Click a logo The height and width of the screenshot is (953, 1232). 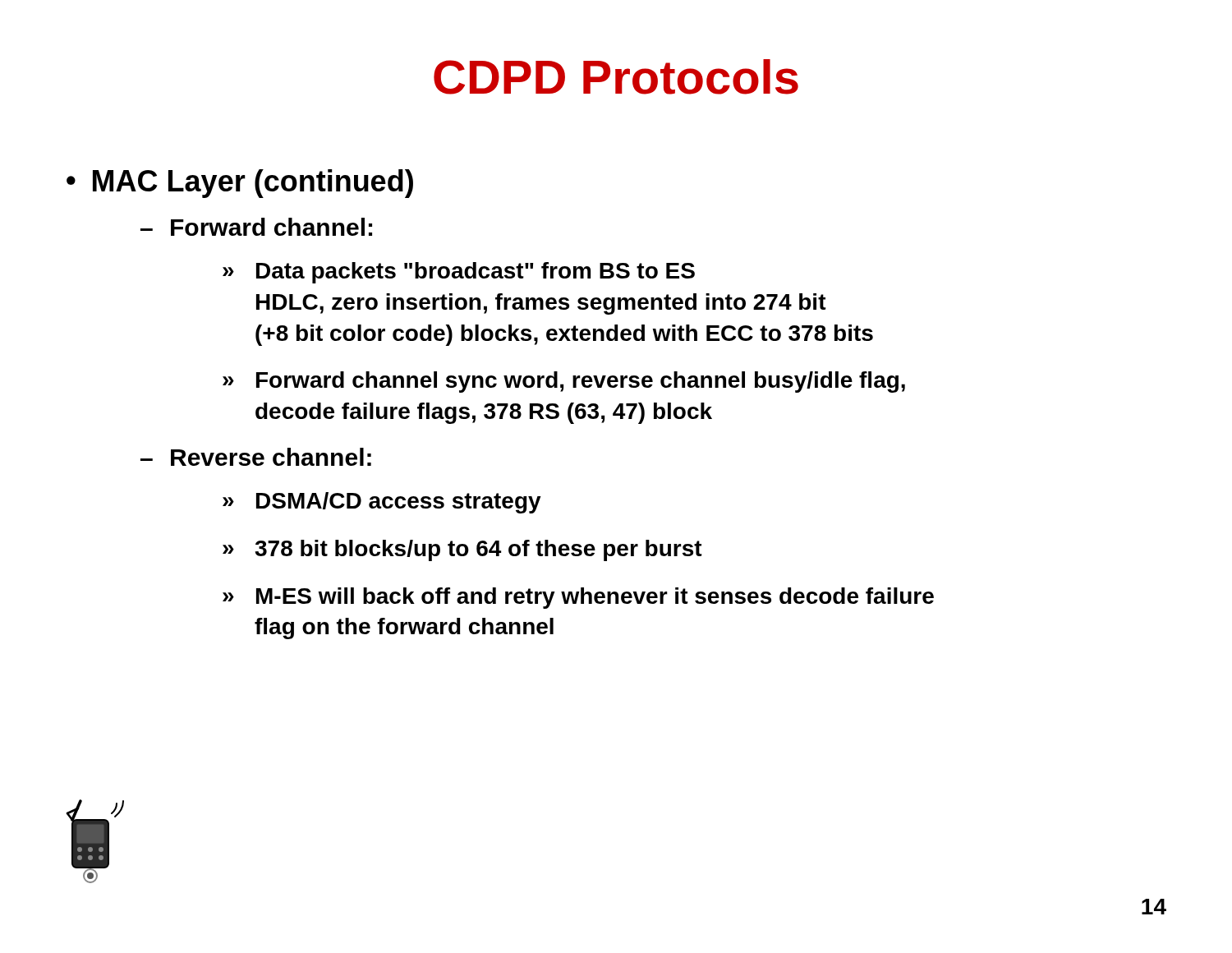tap(94, 842)
